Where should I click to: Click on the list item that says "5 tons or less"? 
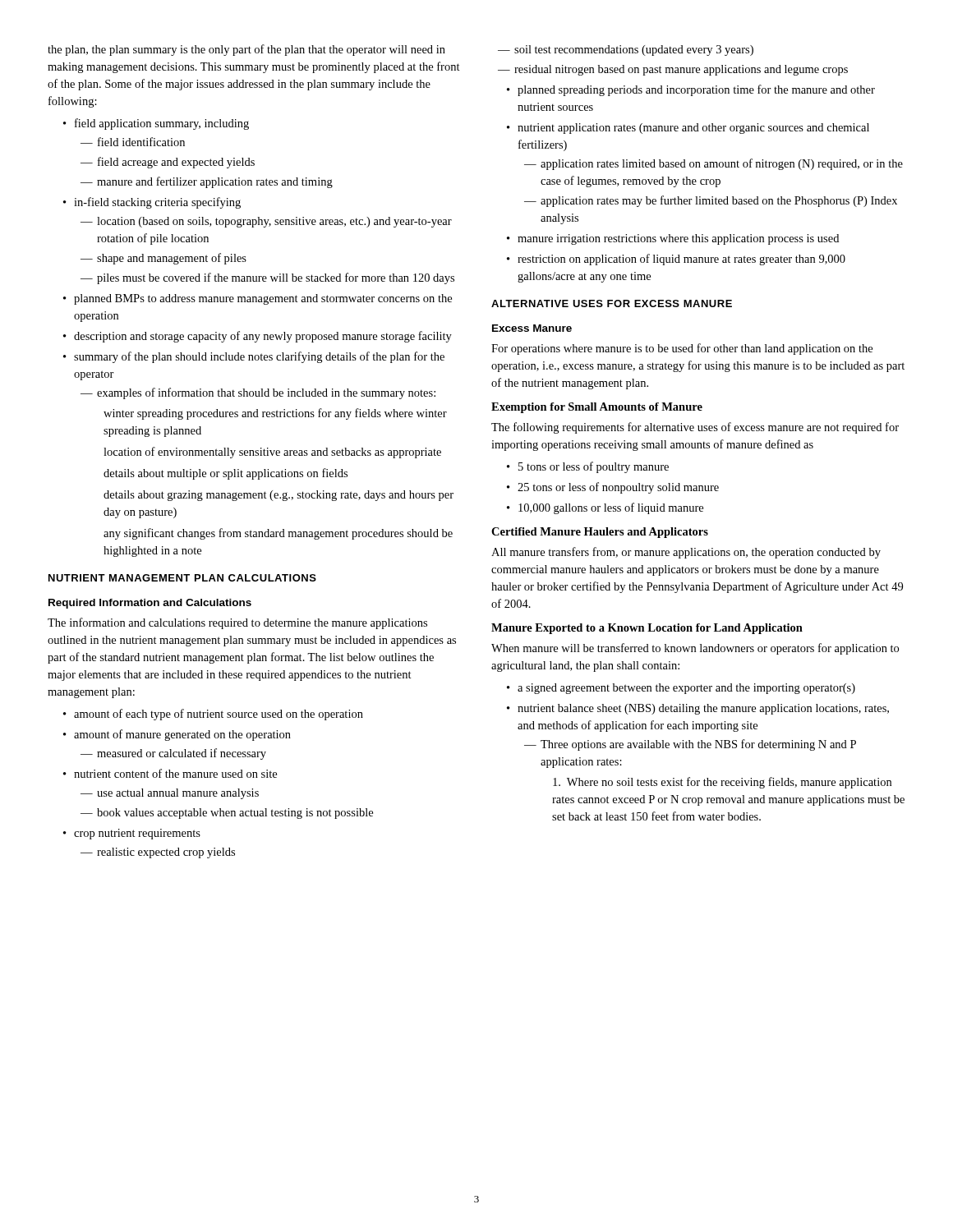pyautogui.click(x=593, y=466)
